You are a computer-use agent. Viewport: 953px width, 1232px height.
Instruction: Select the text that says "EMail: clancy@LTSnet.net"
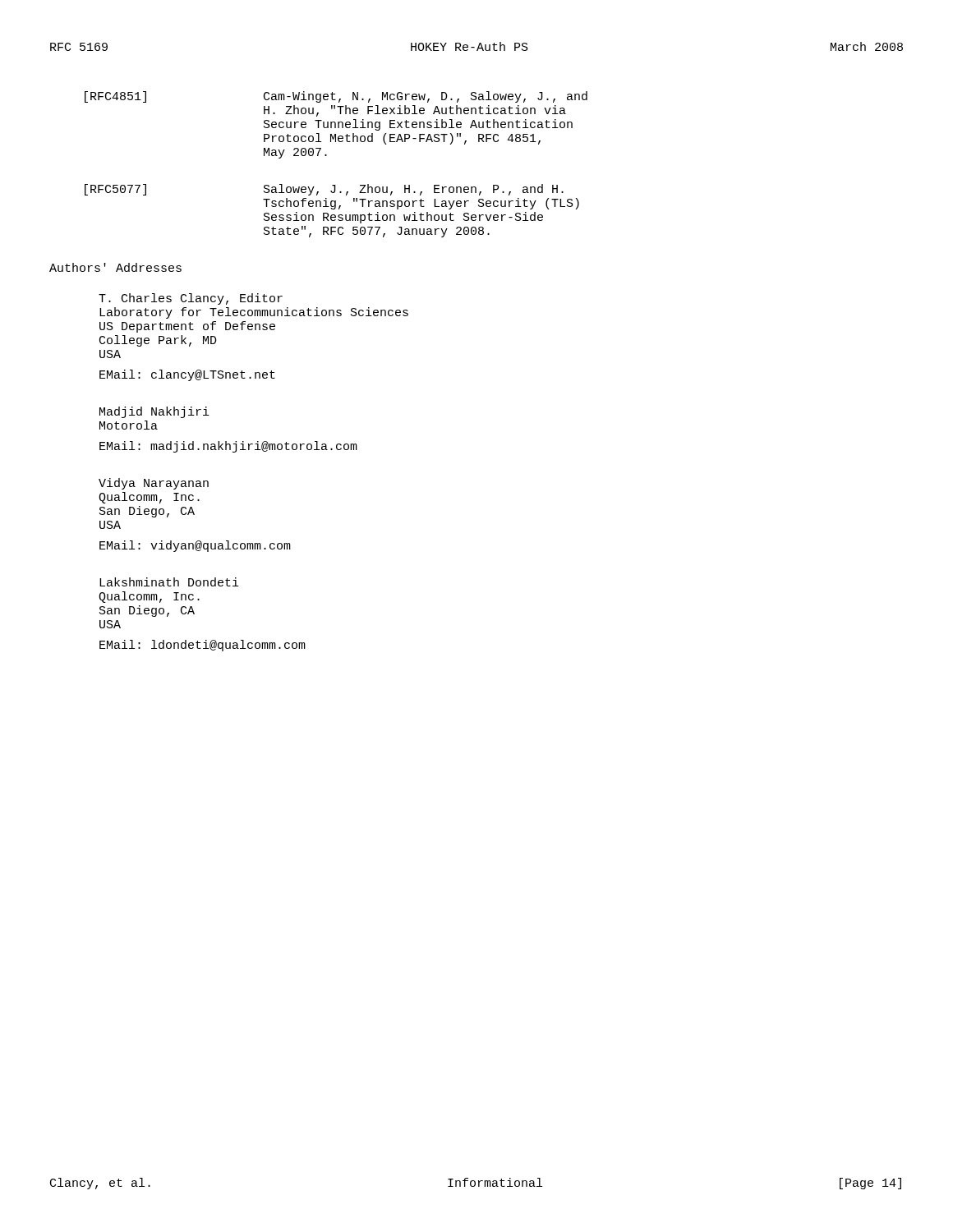(187, 376)
